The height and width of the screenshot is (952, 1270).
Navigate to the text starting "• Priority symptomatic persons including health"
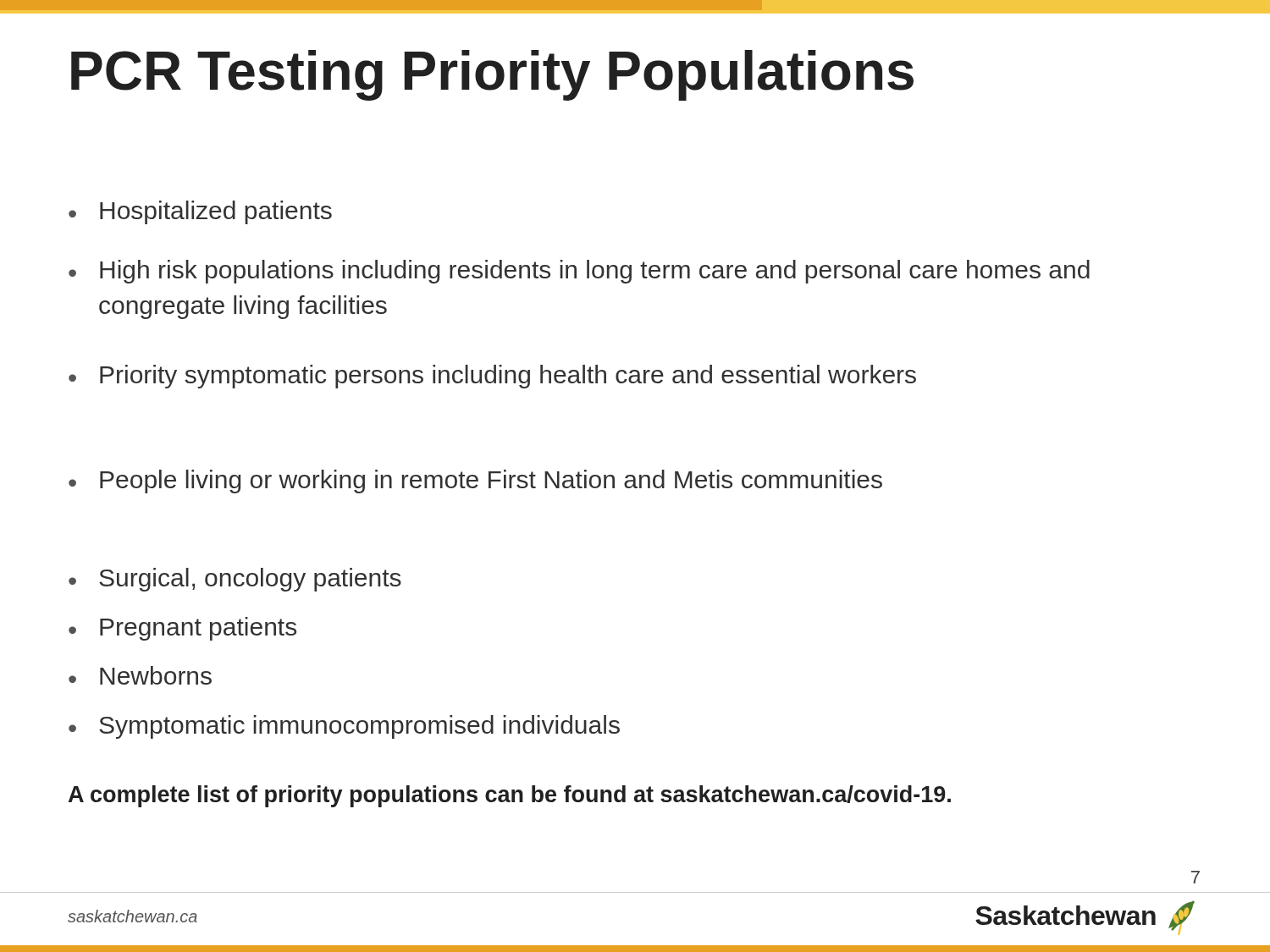click(626, 377)
